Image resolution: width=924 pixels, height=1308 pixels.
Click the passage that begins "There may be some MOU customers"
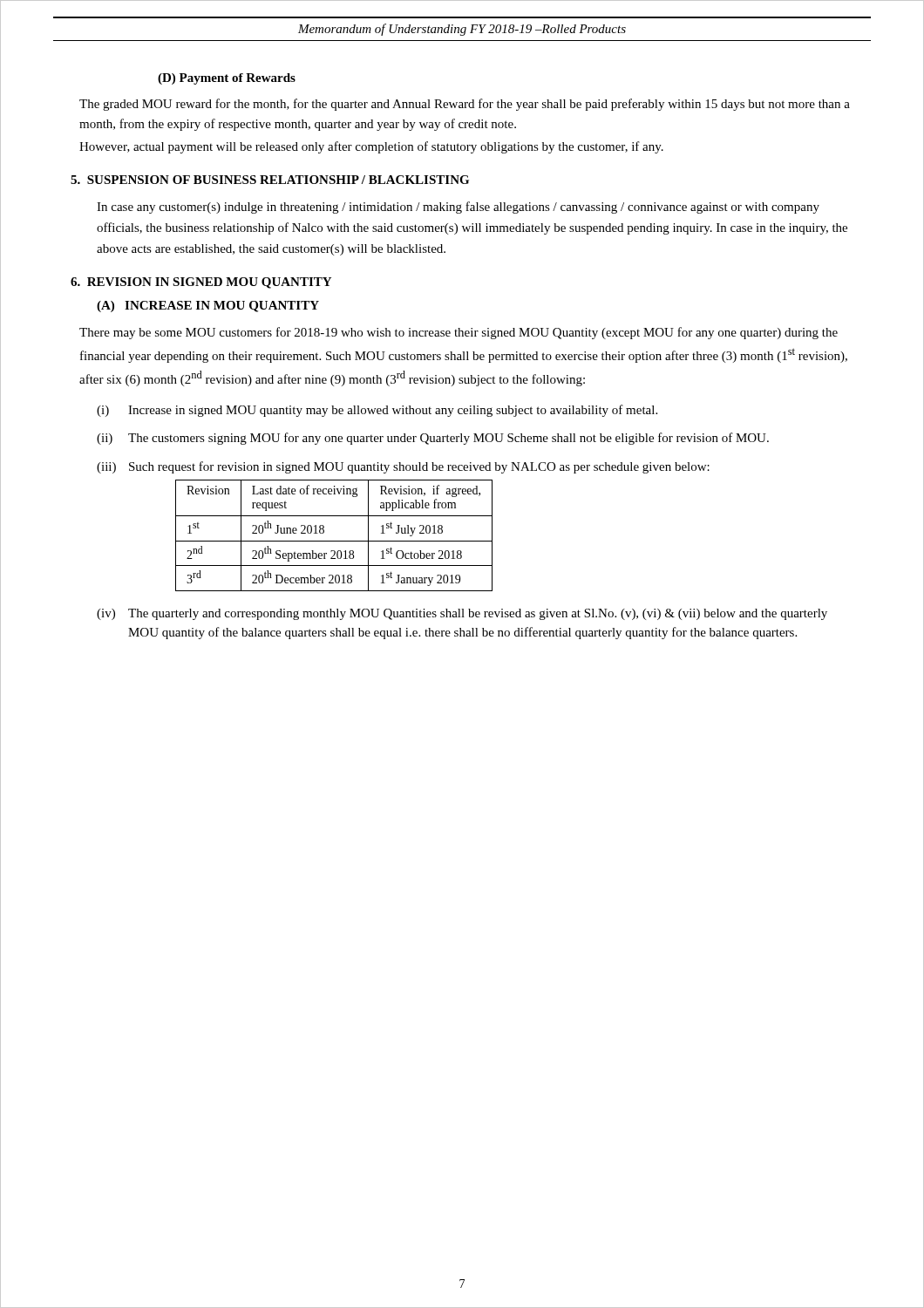(x=464, y=355)
